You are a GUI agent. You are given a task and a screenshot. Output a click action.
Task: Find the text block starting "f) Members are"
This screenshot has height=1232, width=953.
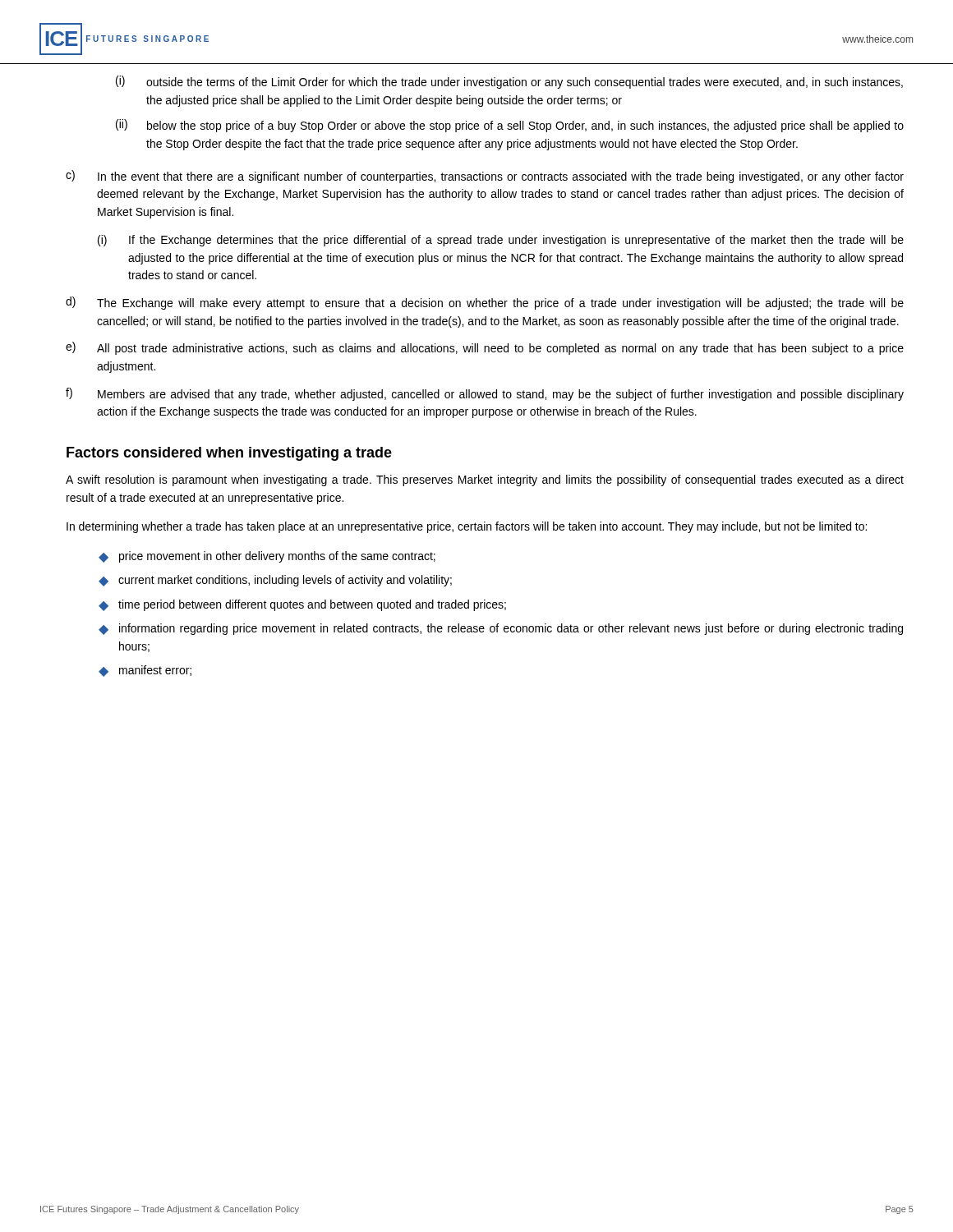485,404
